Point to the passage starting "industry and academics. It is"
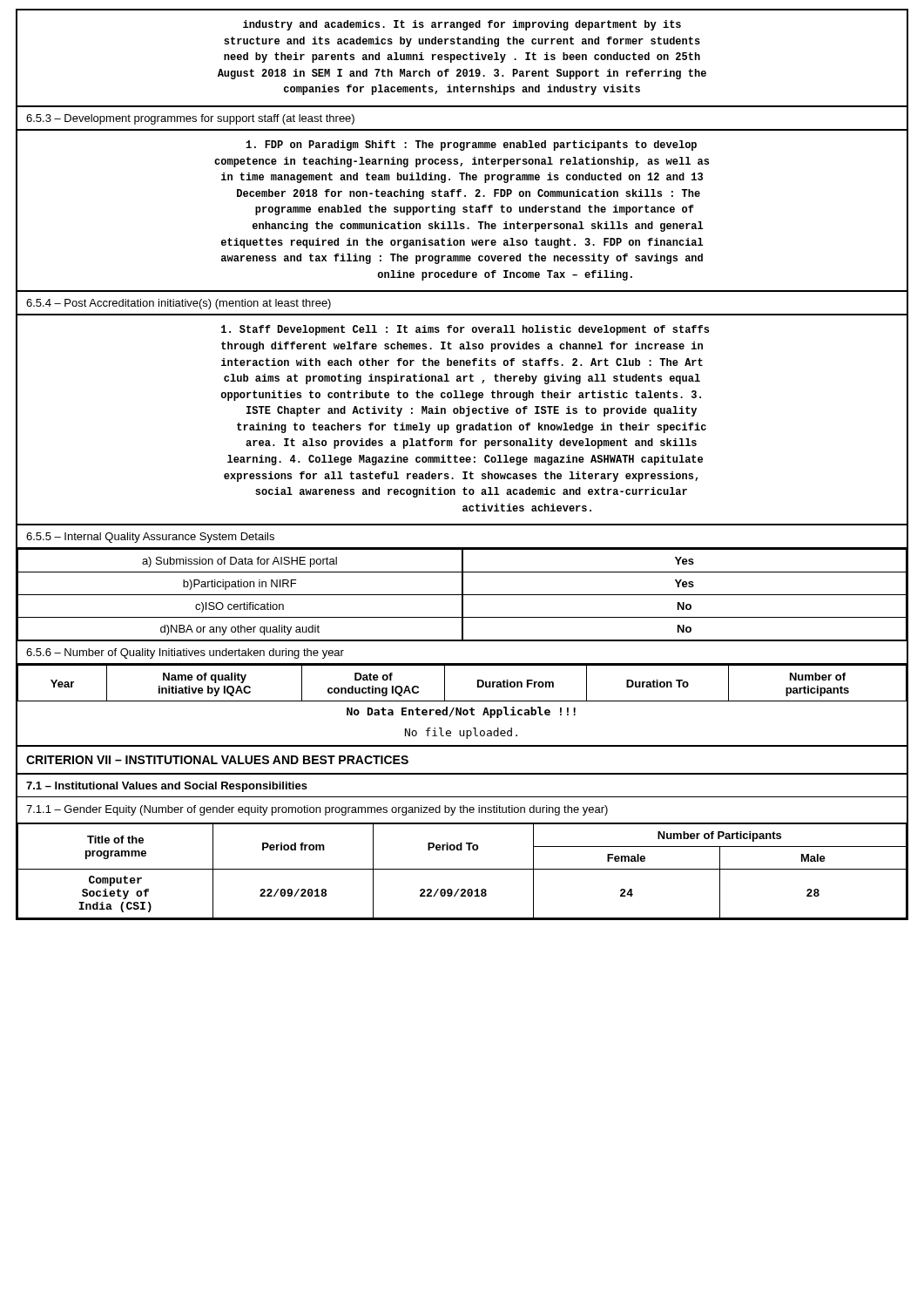Screen dimensions: 1307x924 point(462,58)
